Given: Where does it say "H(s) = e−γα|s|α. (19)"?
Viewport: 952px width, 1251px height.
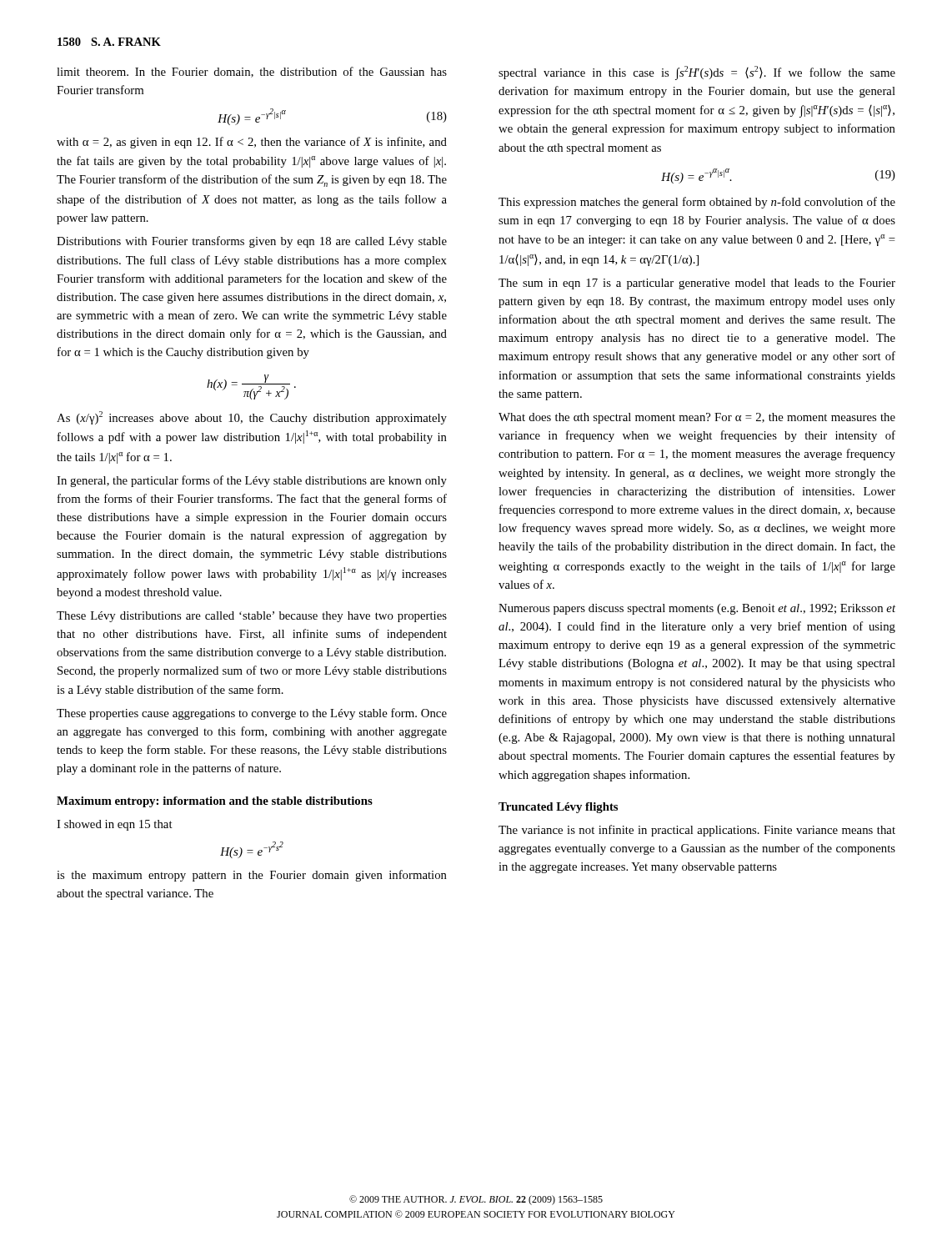Looking at the screenshot, I should click(x=711, y=175).
